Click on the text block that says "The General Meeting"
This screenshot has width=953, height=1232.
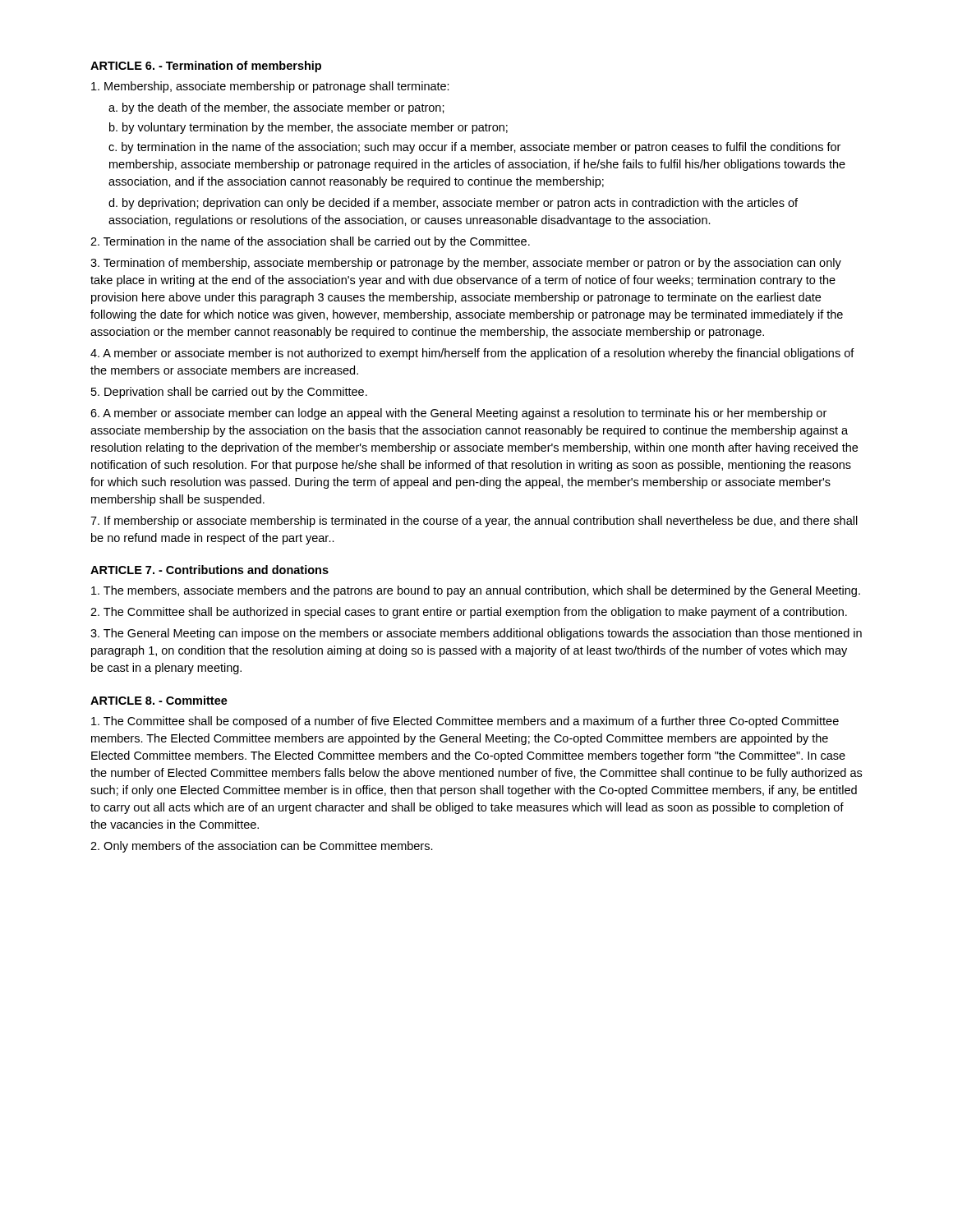476,651
